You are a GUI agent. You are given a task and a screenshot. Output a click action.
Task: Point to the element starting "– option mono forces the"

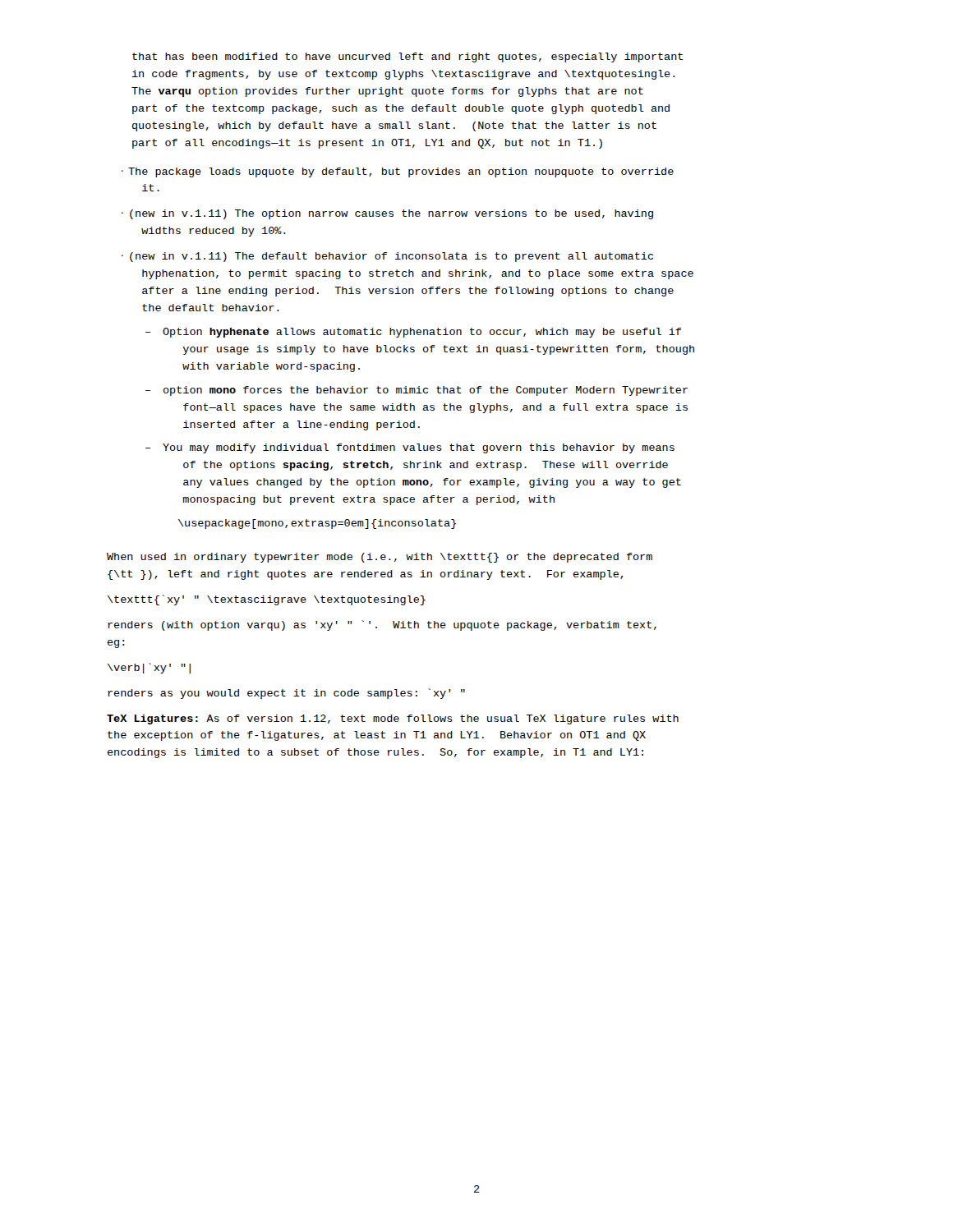pos(483,408)
